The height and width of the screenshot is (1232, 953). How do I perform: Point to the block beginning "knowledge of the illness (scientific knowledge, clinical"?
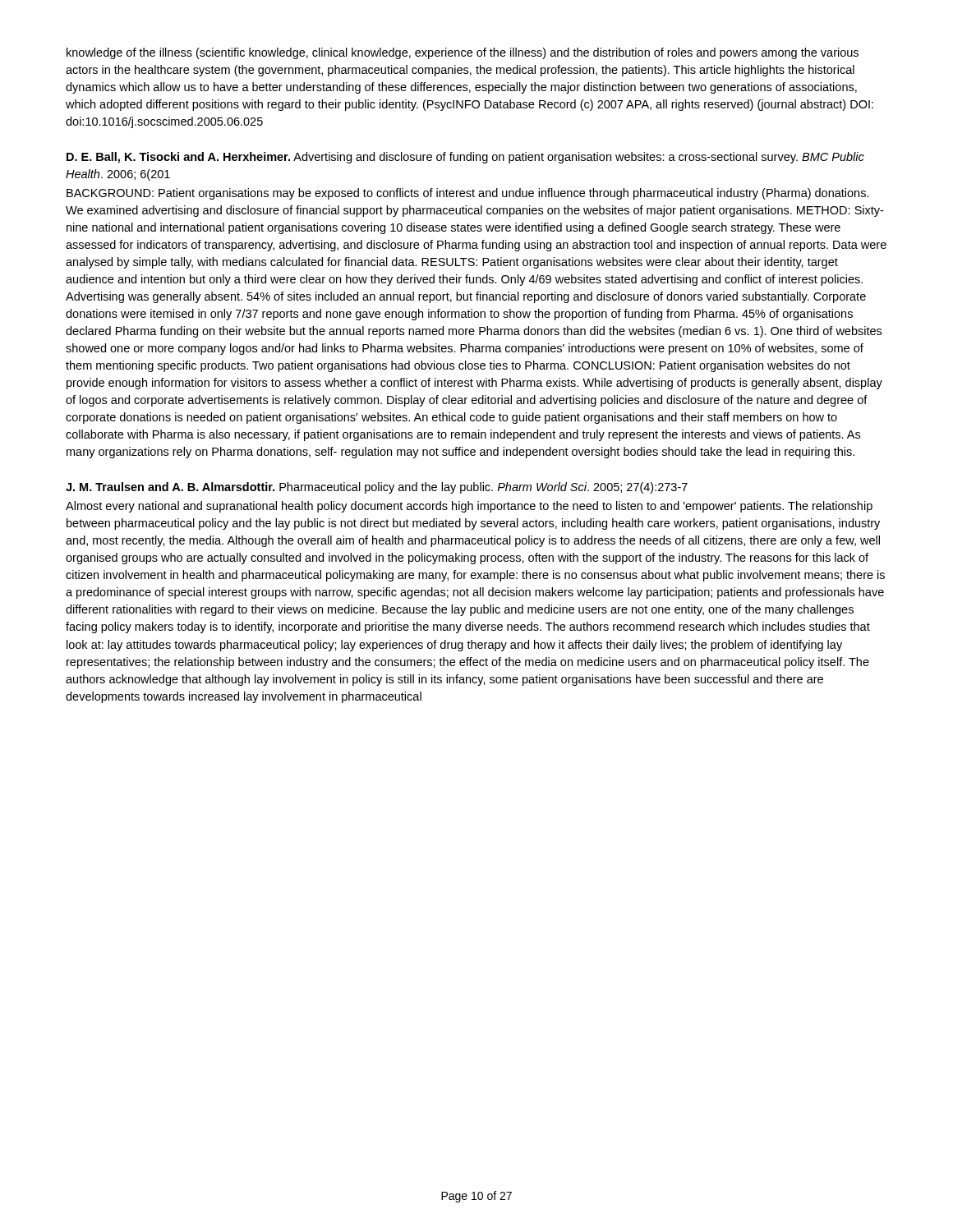pyautogui.click(x=470, y=87)
